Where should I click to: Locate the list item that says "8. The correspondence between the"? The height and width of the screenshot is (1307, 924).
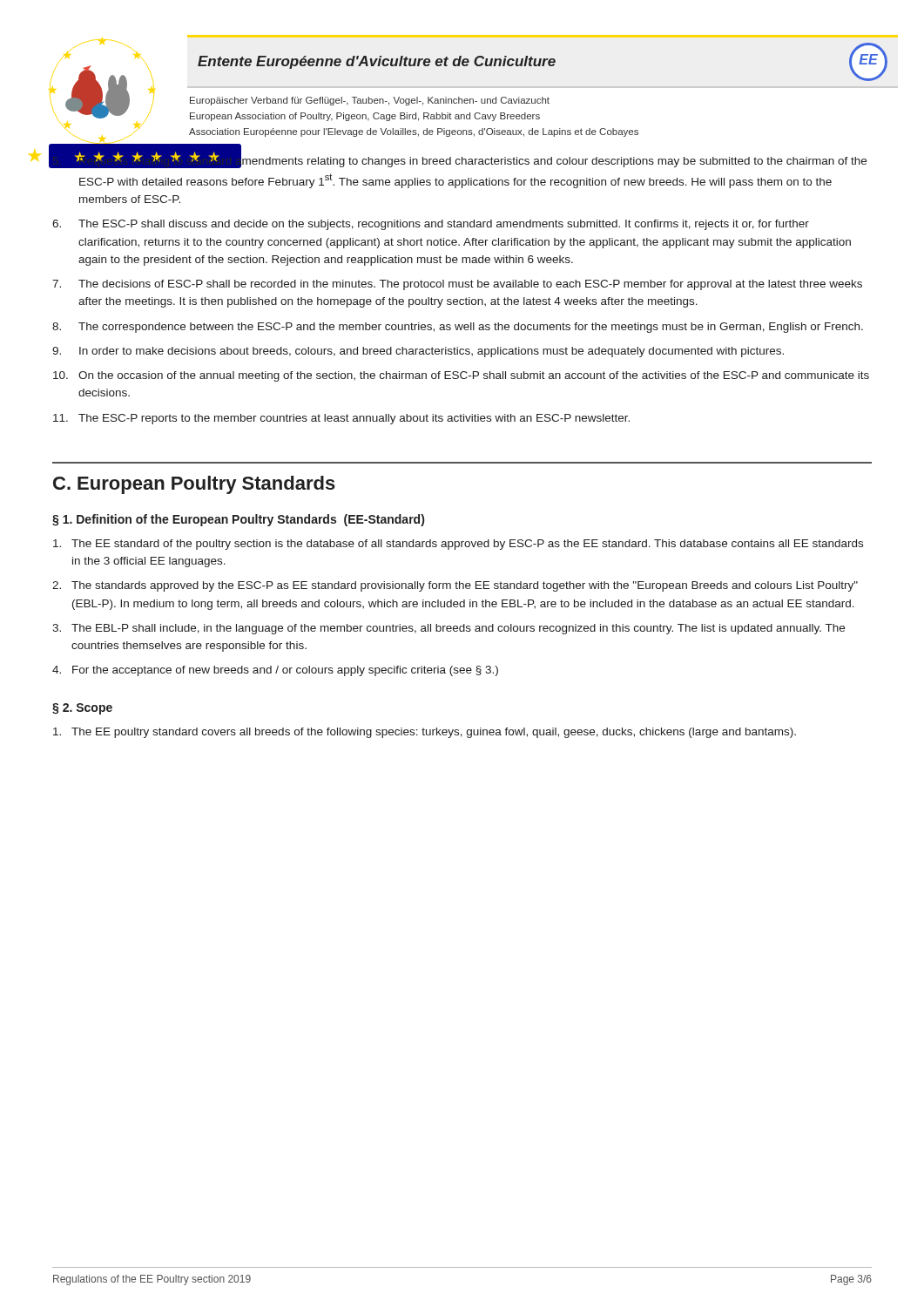click(x=462, y=326)
